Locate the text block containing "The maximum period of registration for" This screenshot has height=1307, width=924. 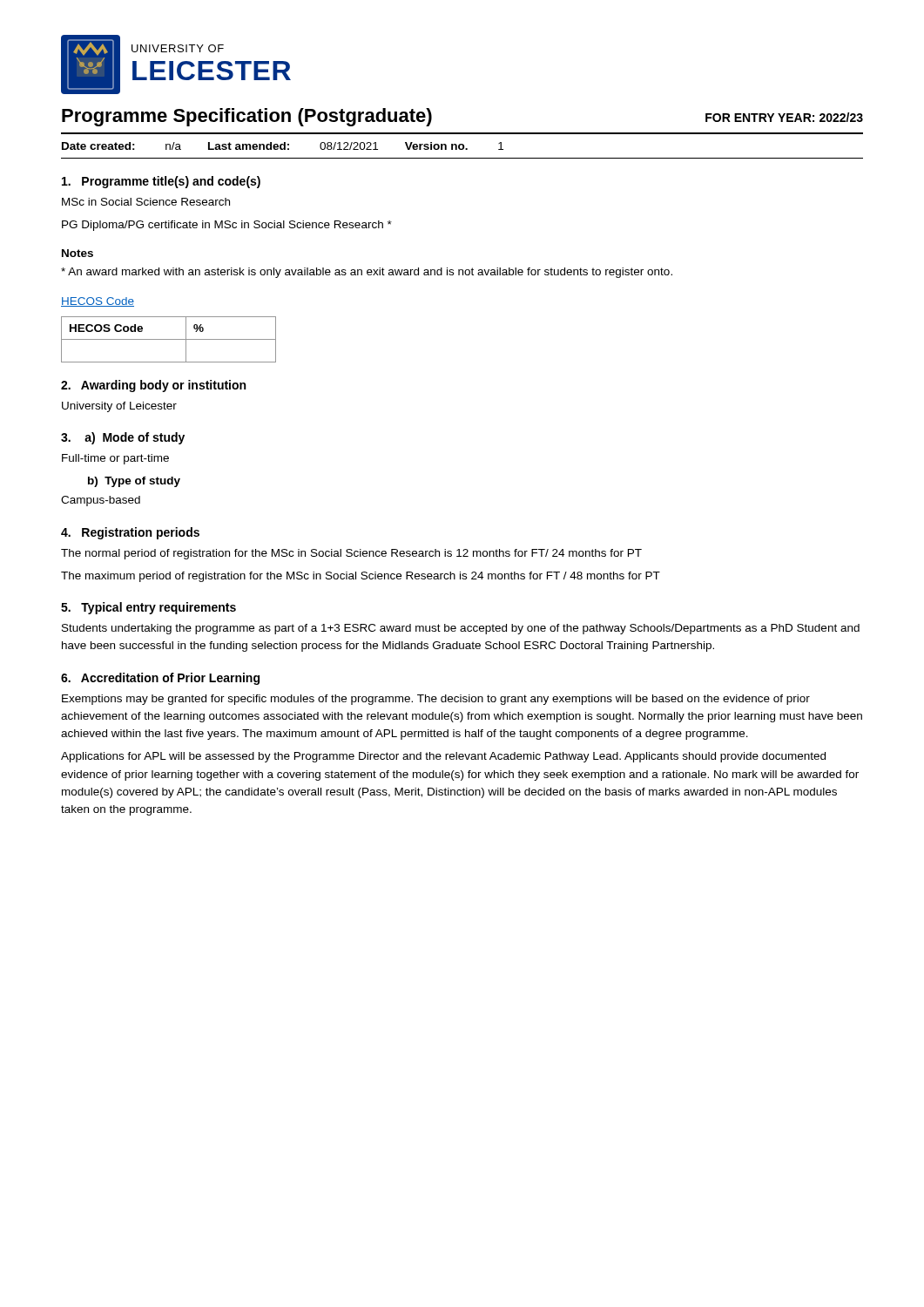coord(360,575)
